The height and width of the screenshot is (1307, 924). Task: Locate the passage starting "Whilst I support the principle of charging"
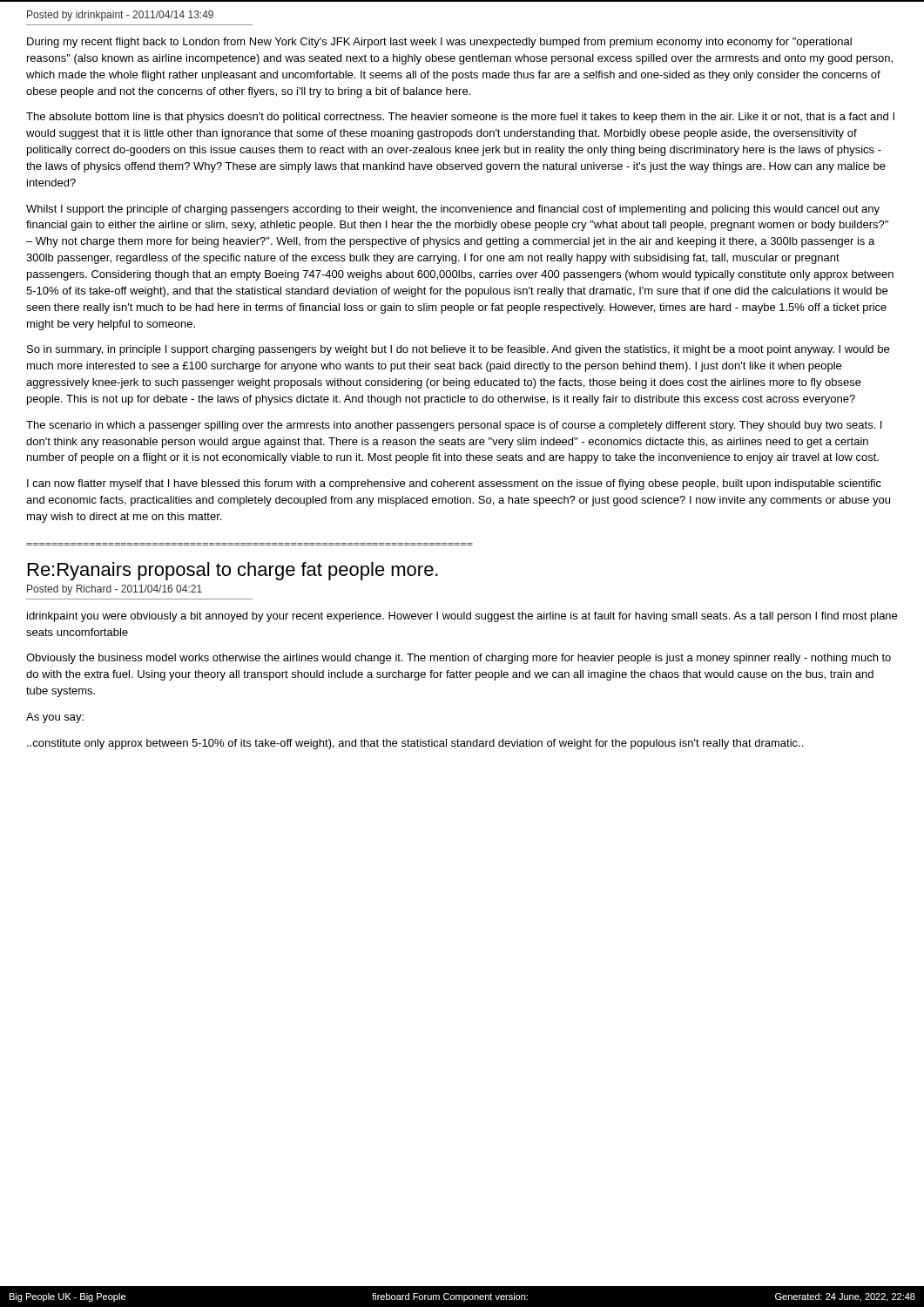point(462,267)
